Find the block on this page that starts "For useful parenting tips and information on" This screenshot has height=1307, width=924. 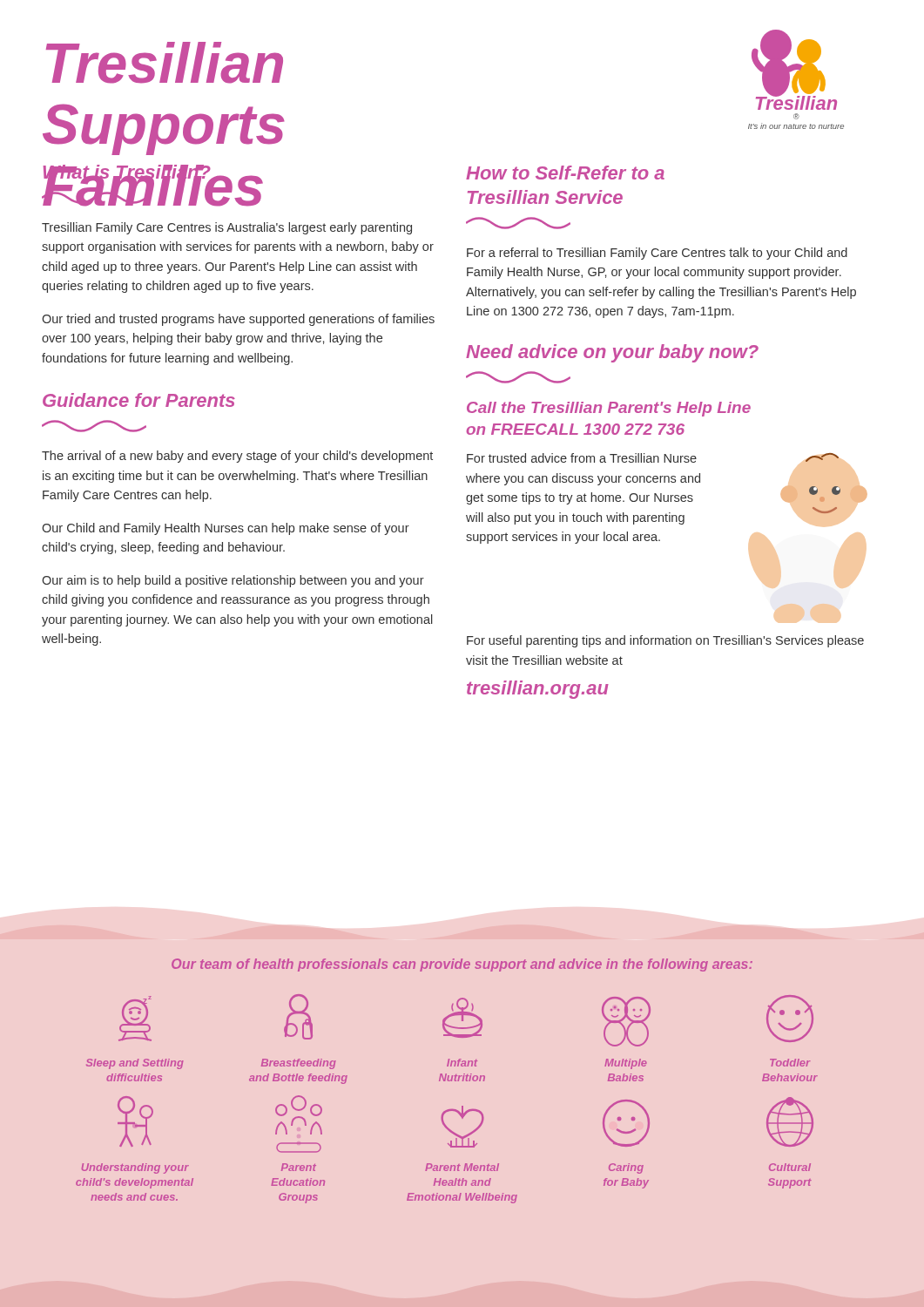point(665,650)
